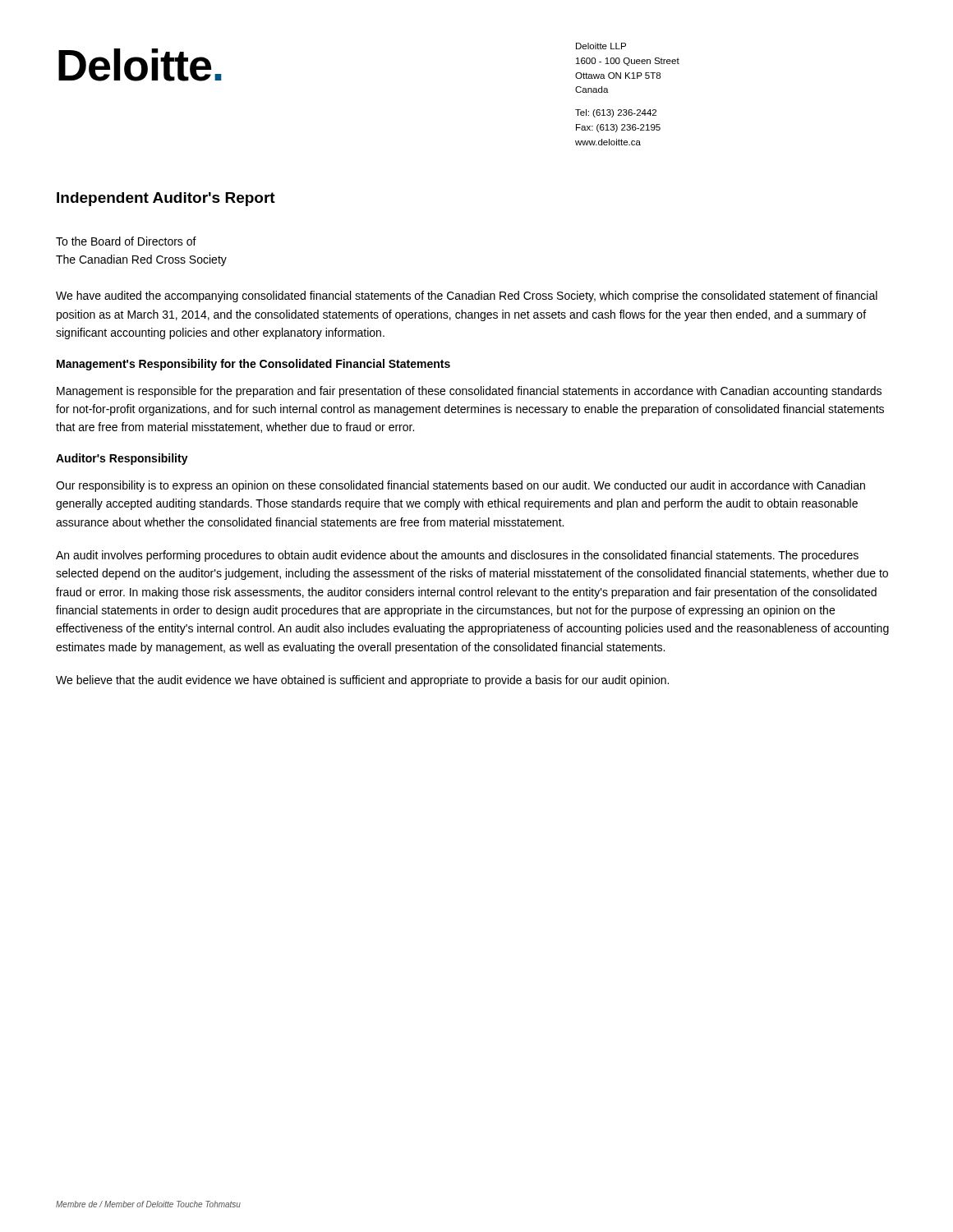Locate the logo
This screenshot has height=1232, width=953.
pyautogui.click(x=140, y=65)
